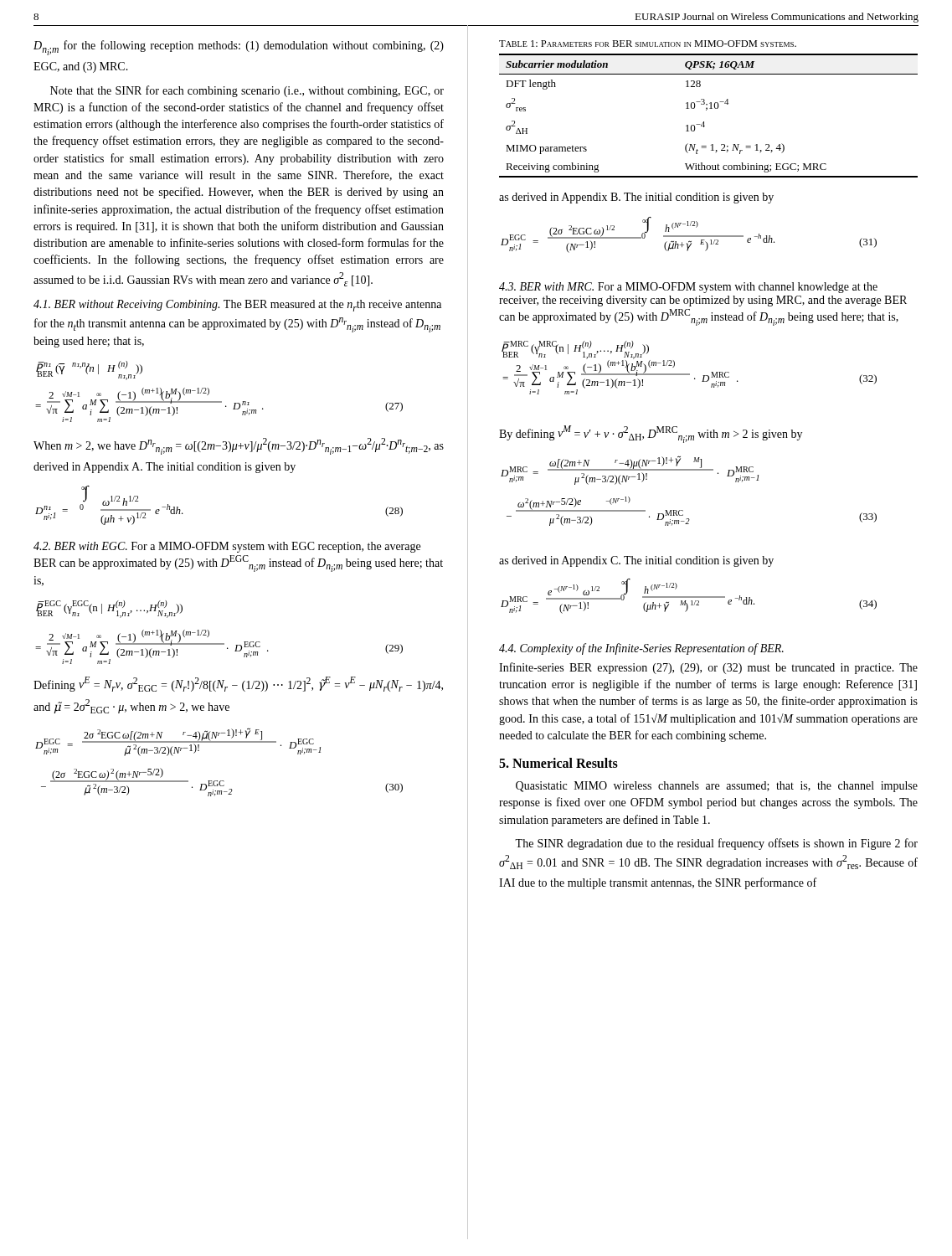Where is the formula that starts "P̅ EGC BER (γ EGC n₁"?

(x=229, y=632)
